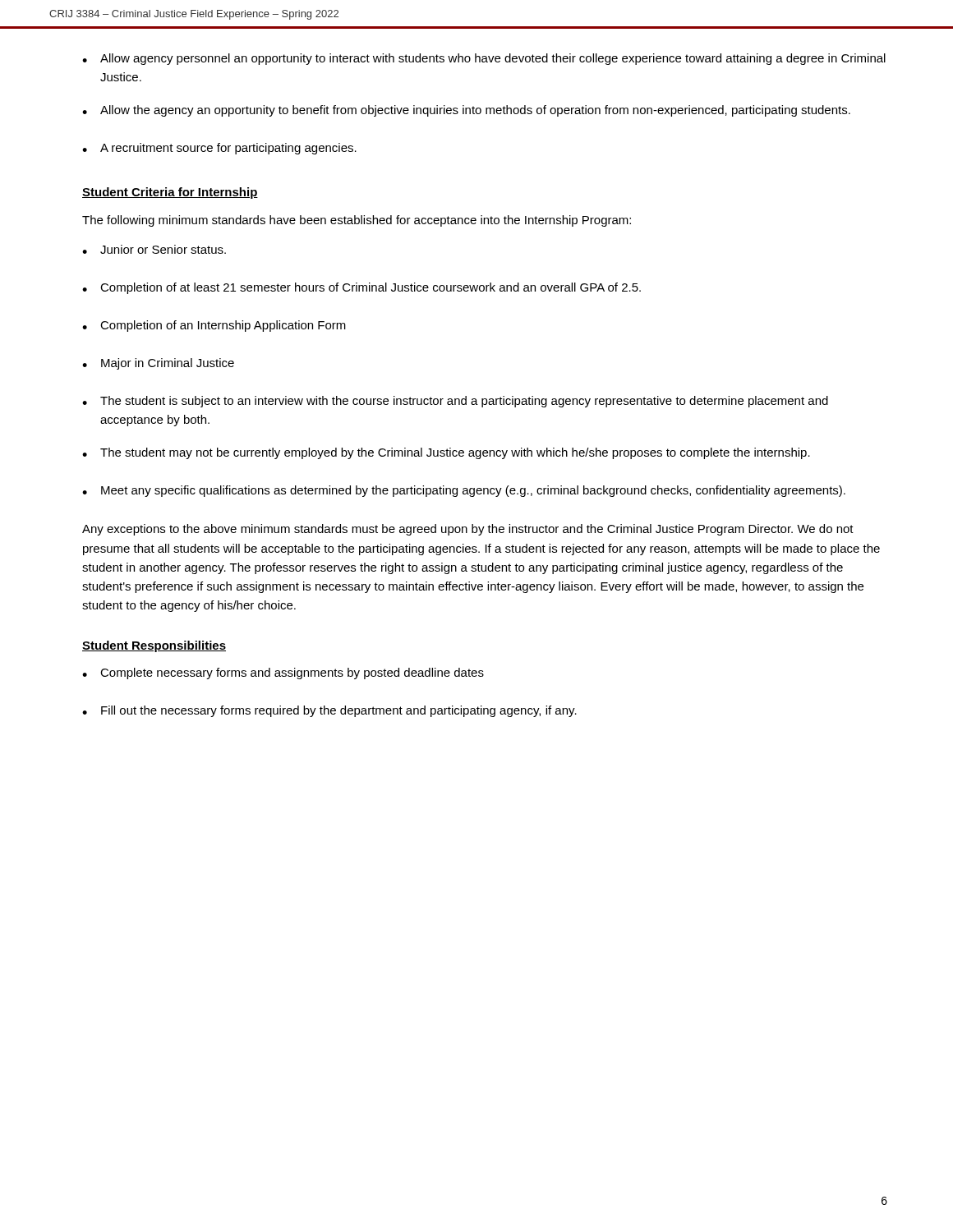
Task: Point to the block starting "• A recruitment"
Action: pos(220,150)
